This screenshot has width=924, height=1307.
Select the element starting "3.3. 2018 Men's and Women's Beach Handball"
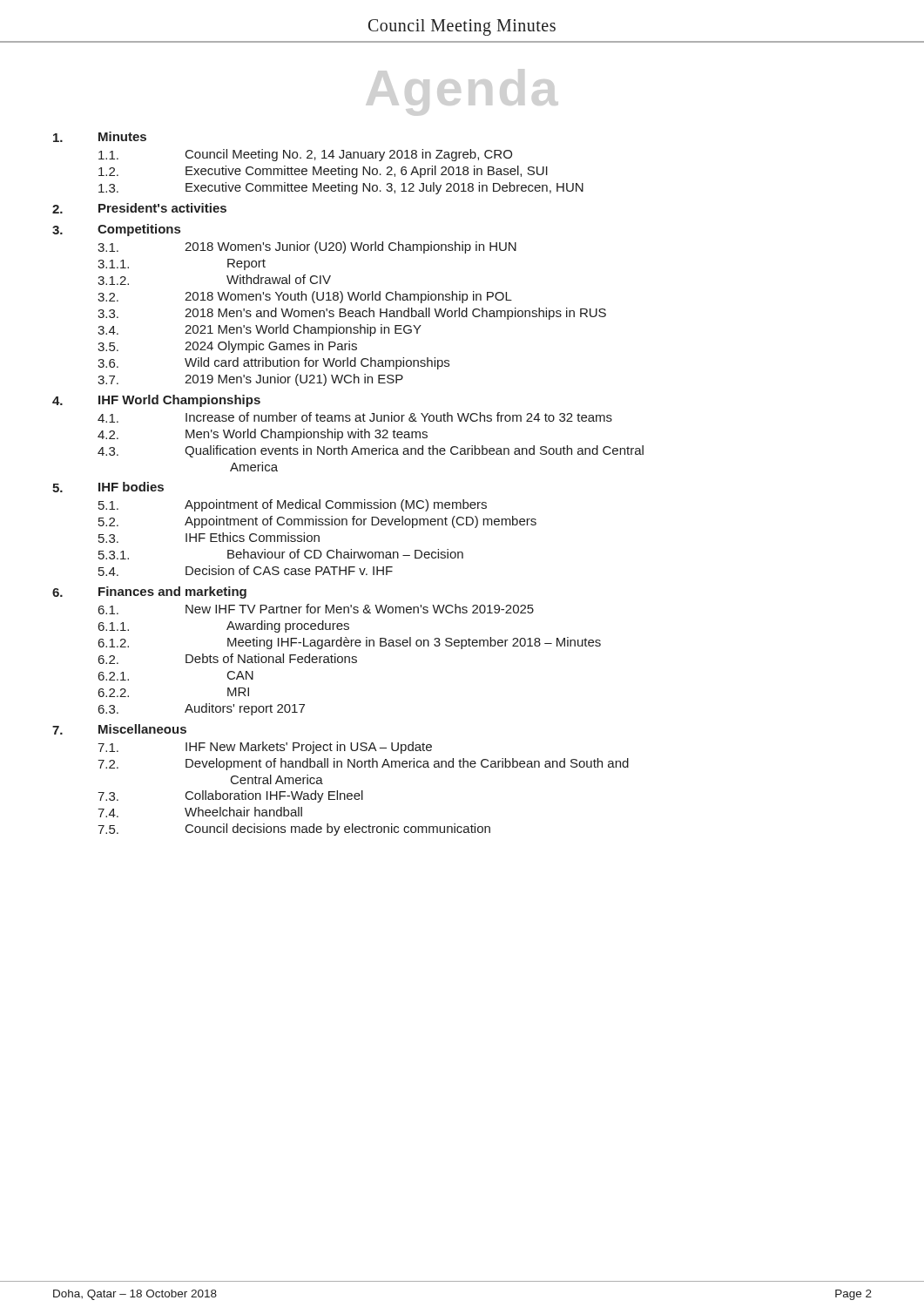pyautogui.click(x=485, y=313)
